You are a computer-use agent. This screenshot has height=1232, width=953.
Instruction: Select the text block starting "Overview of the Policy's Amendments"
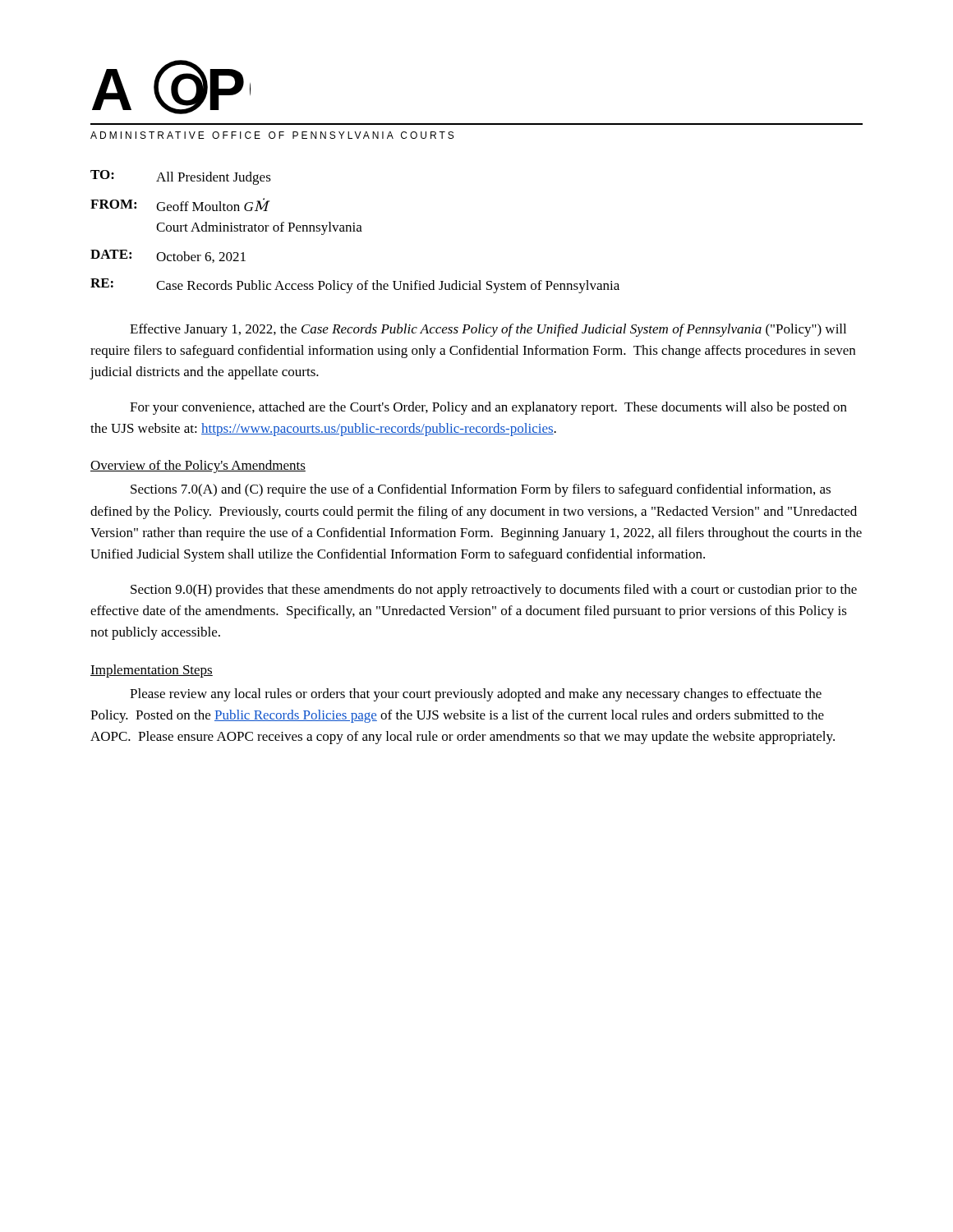[x=198, y=467]
